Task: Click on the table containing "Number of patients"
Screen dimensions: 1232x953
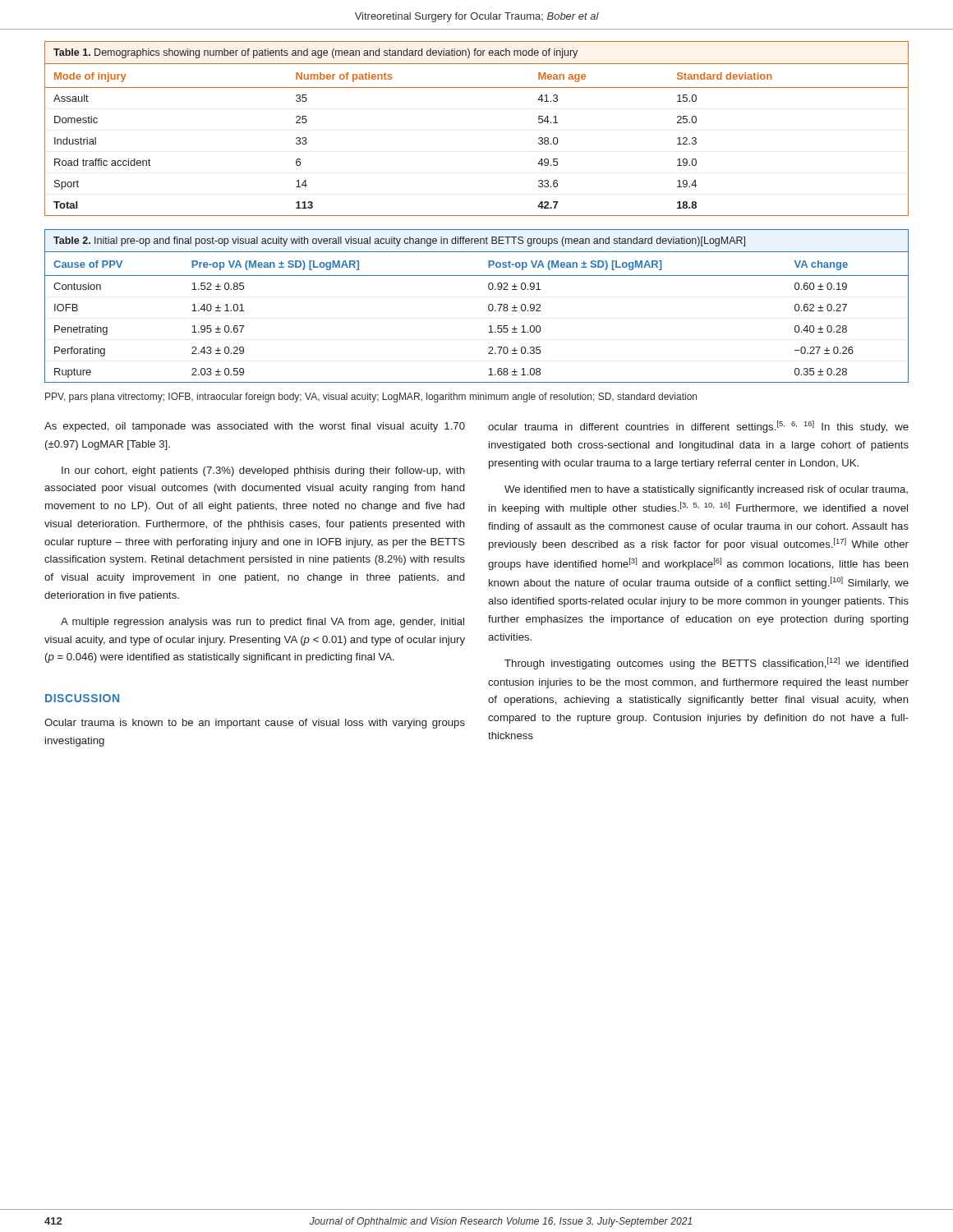Action: click(476, 128)
